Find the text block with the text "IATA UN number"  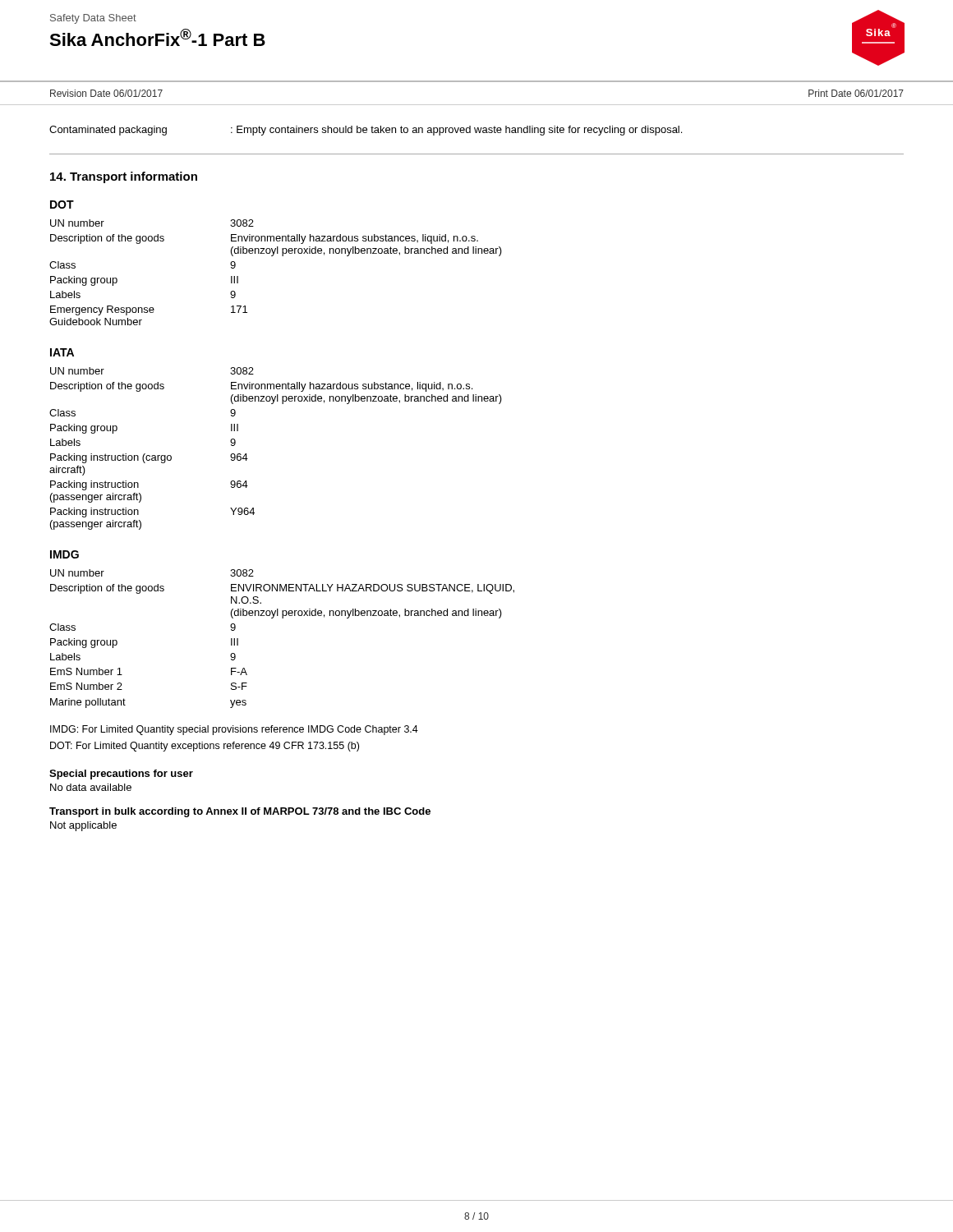[x=62, y=352]
